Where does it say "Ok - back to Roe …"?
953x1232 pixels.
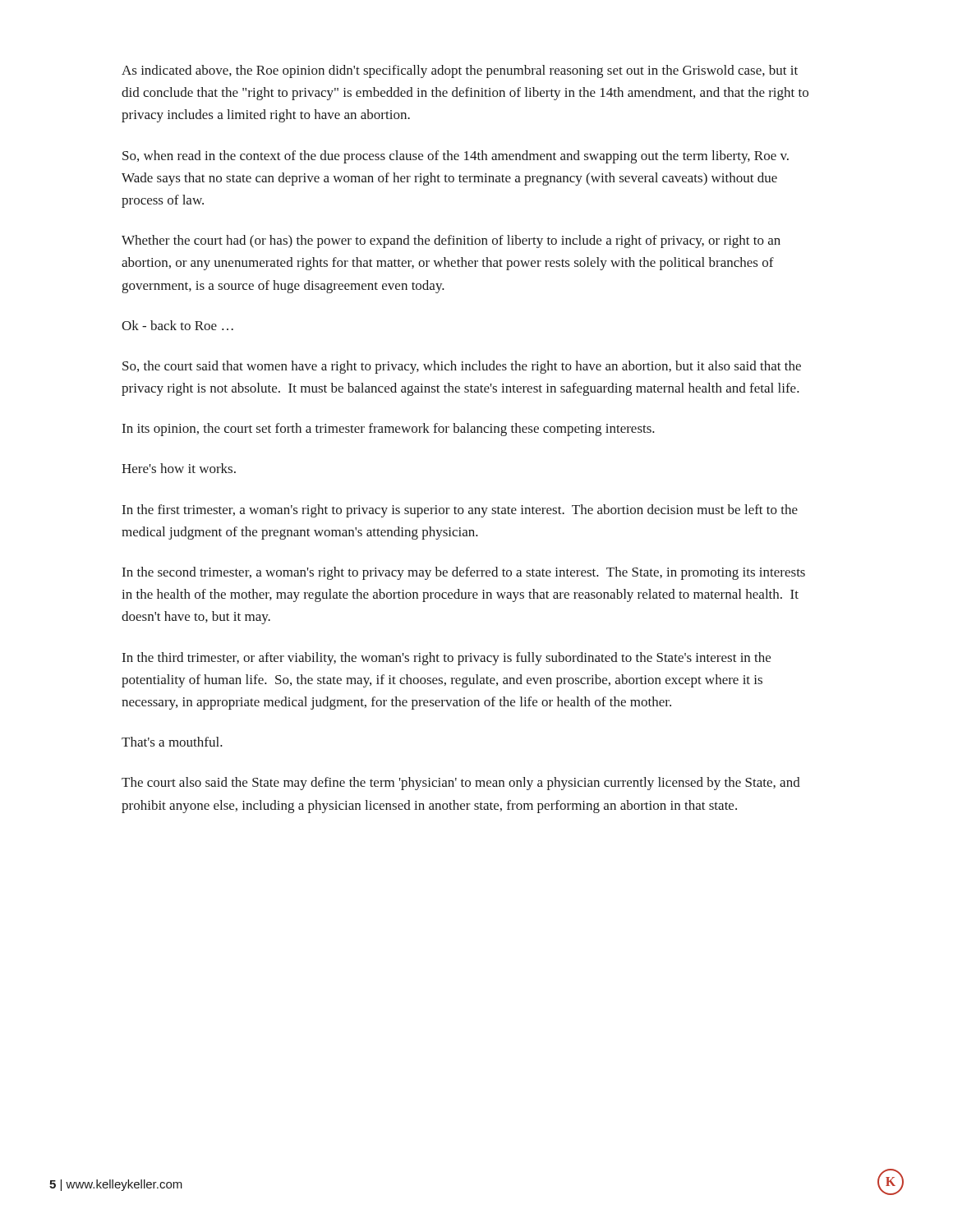[x=178, y=325]
